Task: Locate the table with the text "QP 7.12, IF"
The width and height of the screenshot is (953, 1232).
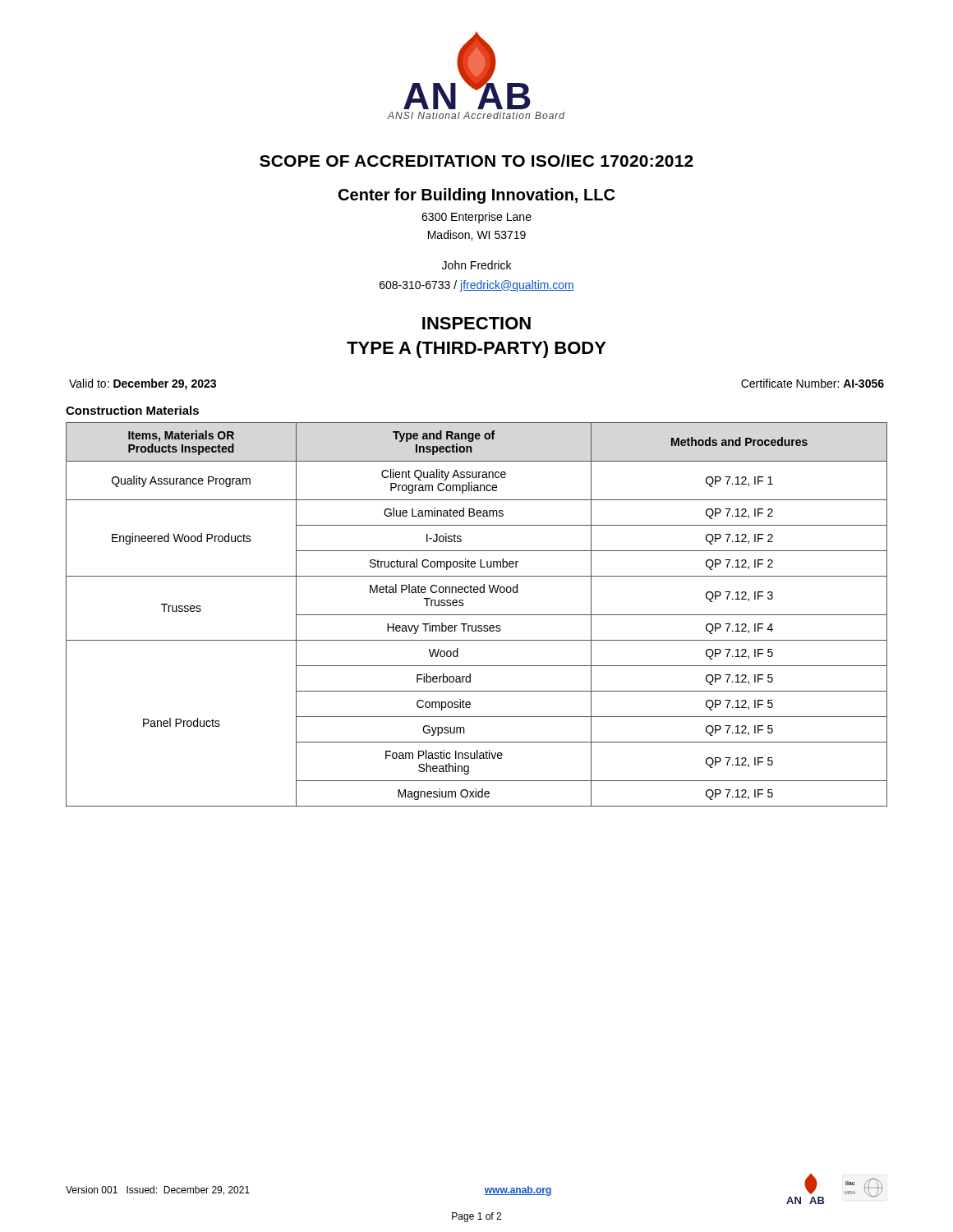Action: 476,614
